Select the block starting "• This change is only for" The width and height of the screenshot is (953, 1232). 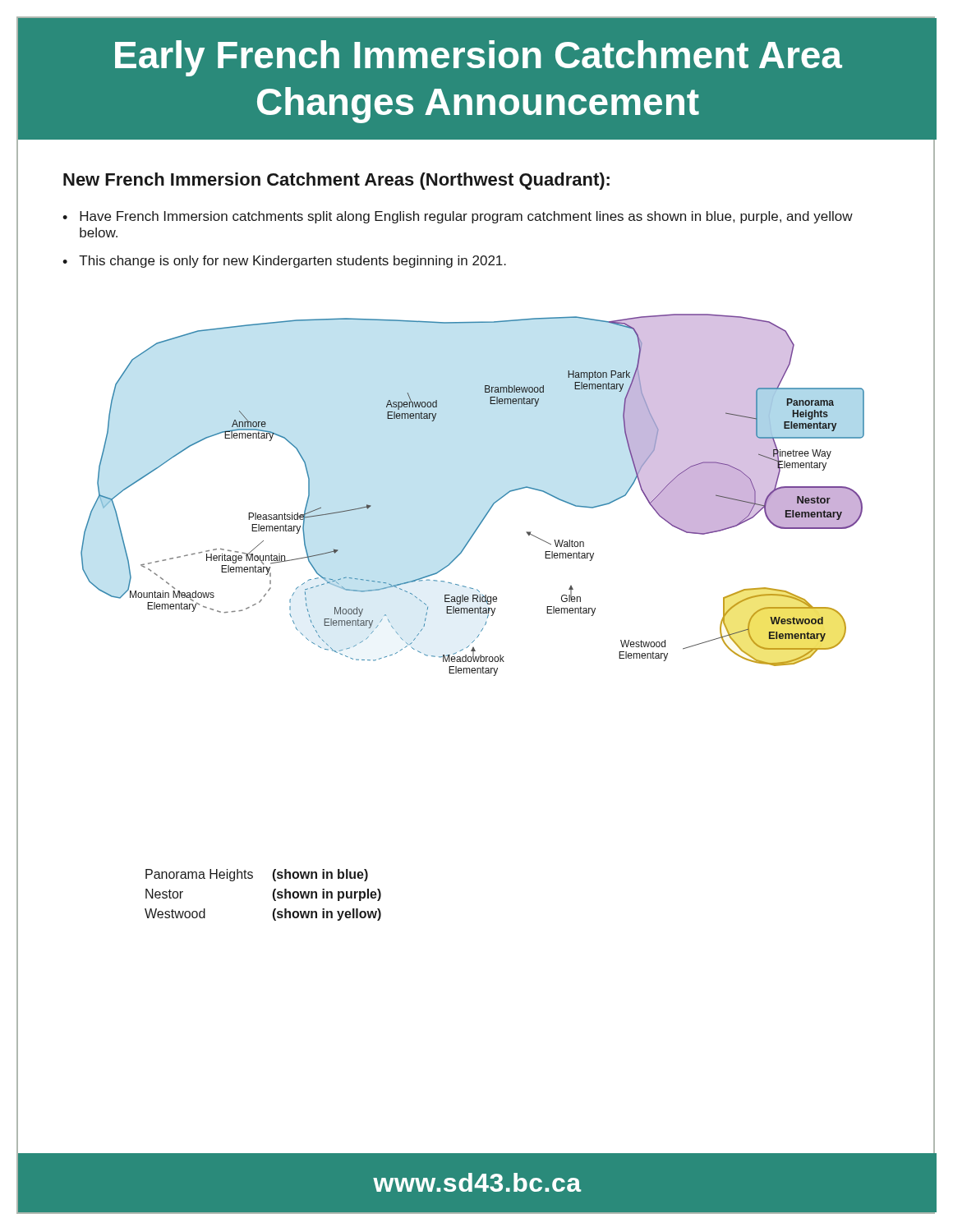coord(285,262)
